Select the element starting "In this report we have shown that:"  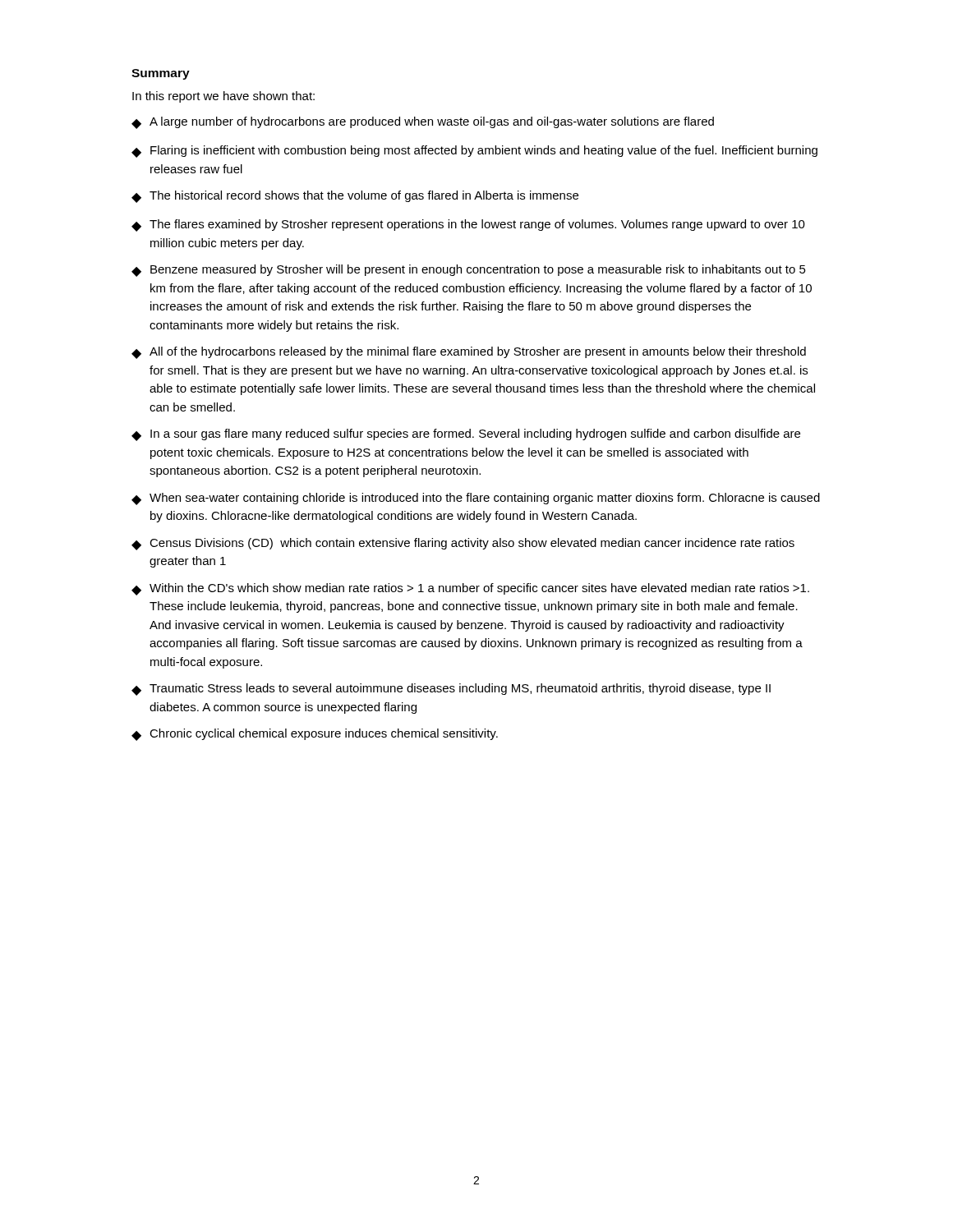[224, 96]
